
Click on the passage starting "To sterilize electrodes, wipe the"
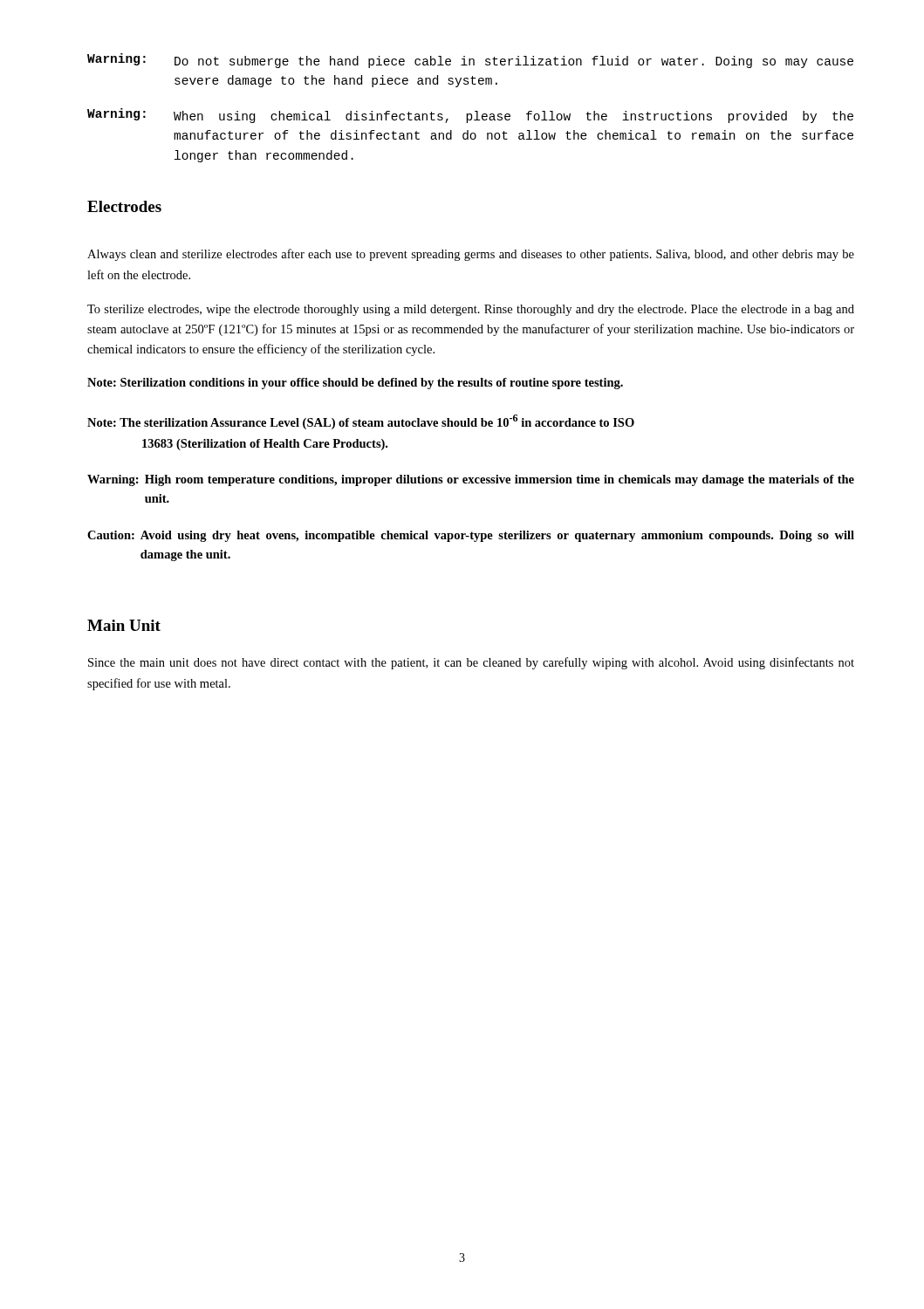coord(471,329)
